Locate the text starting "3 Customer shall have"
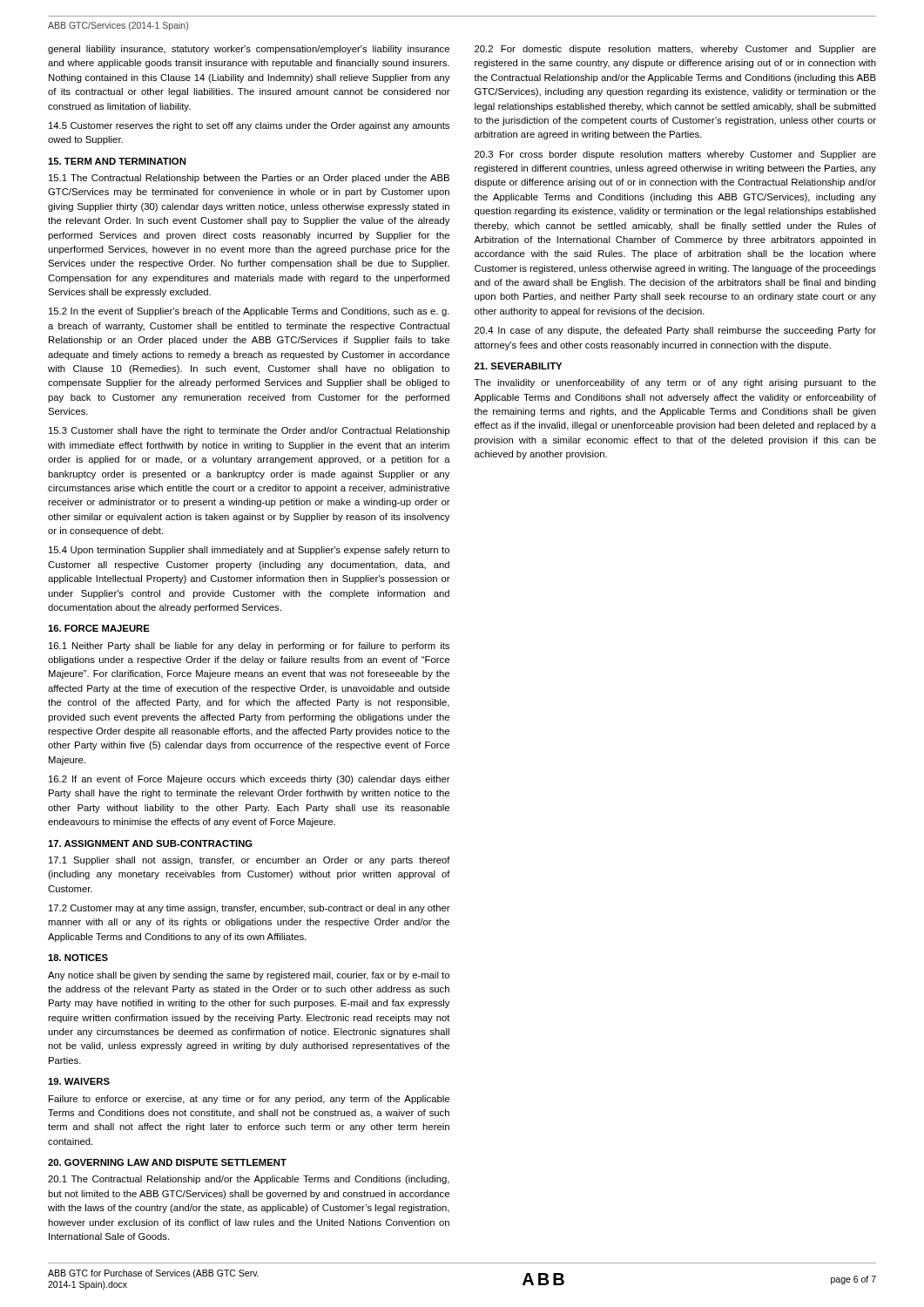The image size is (924, 1307). [x=249, y=481]
